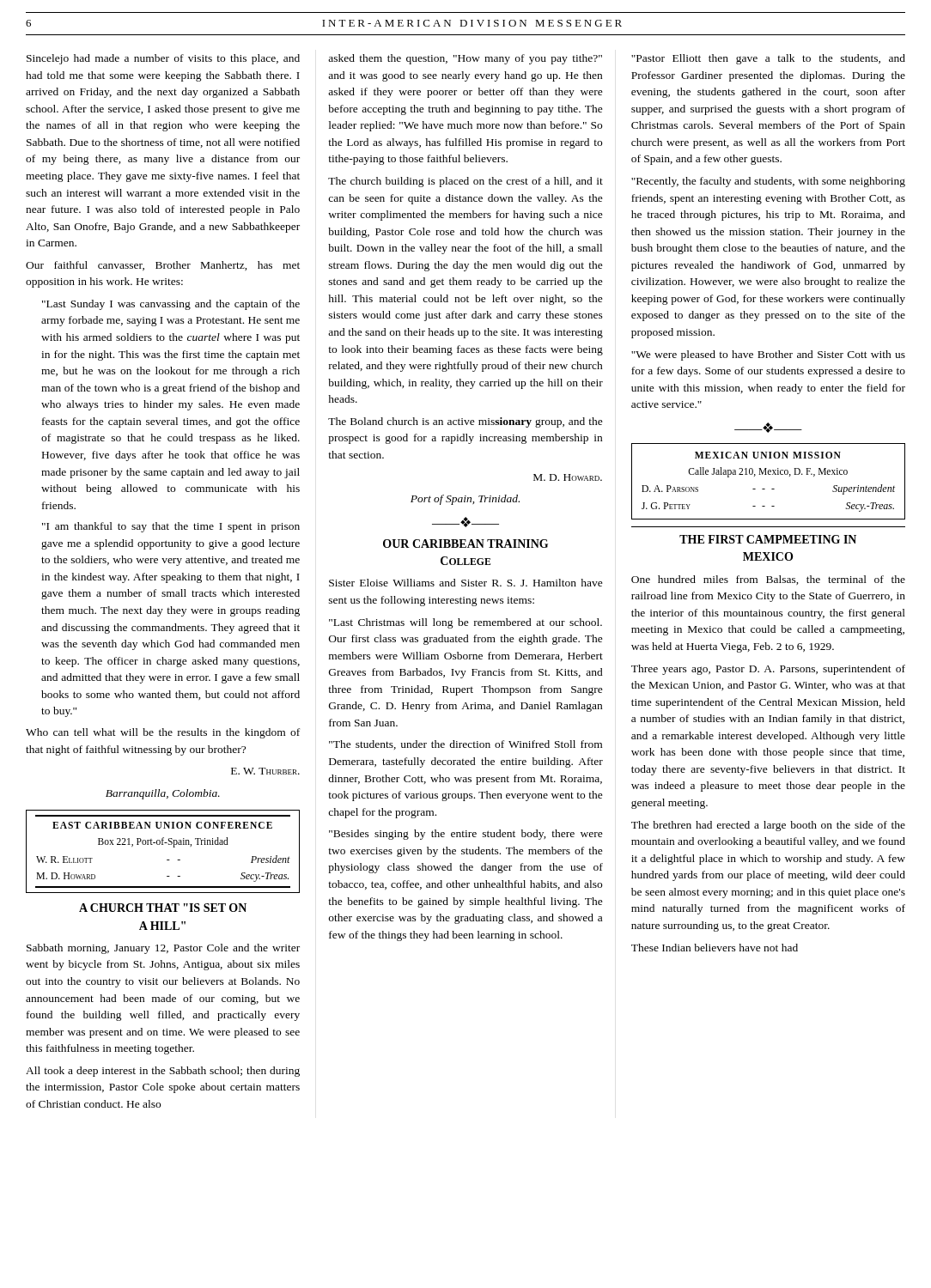Point to the block beginning "One hundred miles from Balsas, the terminal"
The height and width of the screenshot is (1288, 931).
[768, 763]
